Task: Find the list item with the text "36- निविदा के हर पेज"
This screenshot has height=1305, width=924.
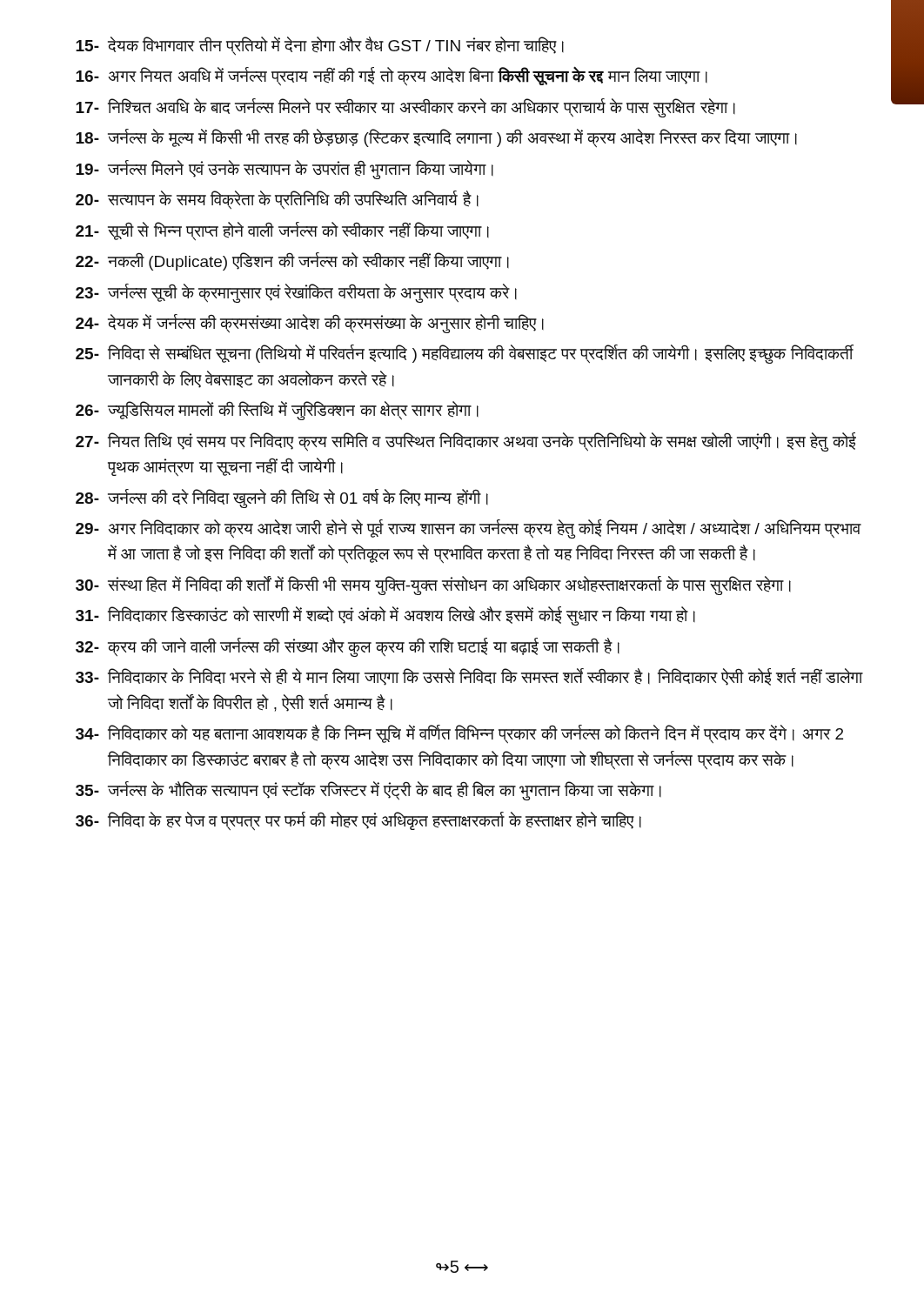Action: click(x=462, y=821)
